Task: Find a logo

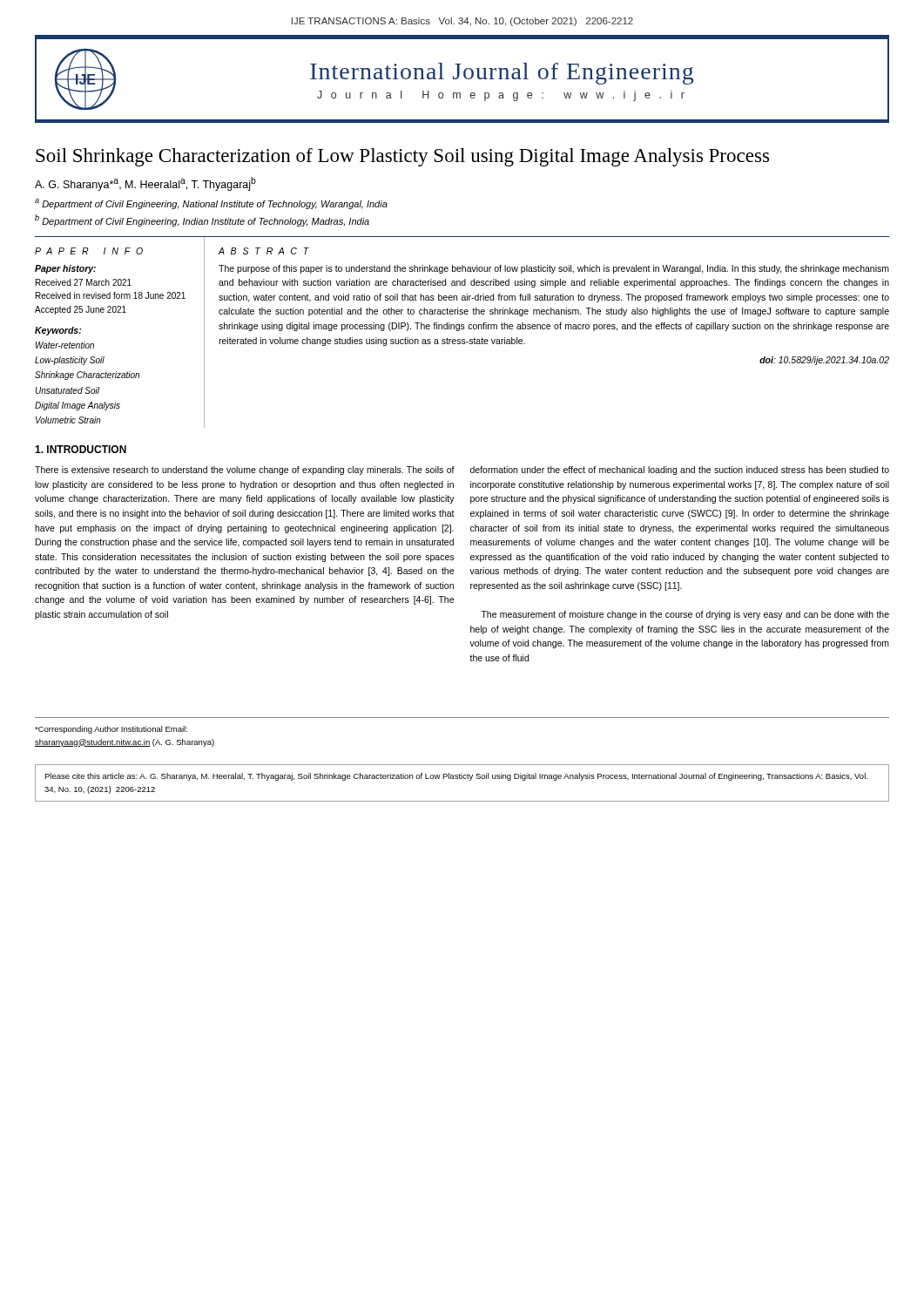Action: 85,79
